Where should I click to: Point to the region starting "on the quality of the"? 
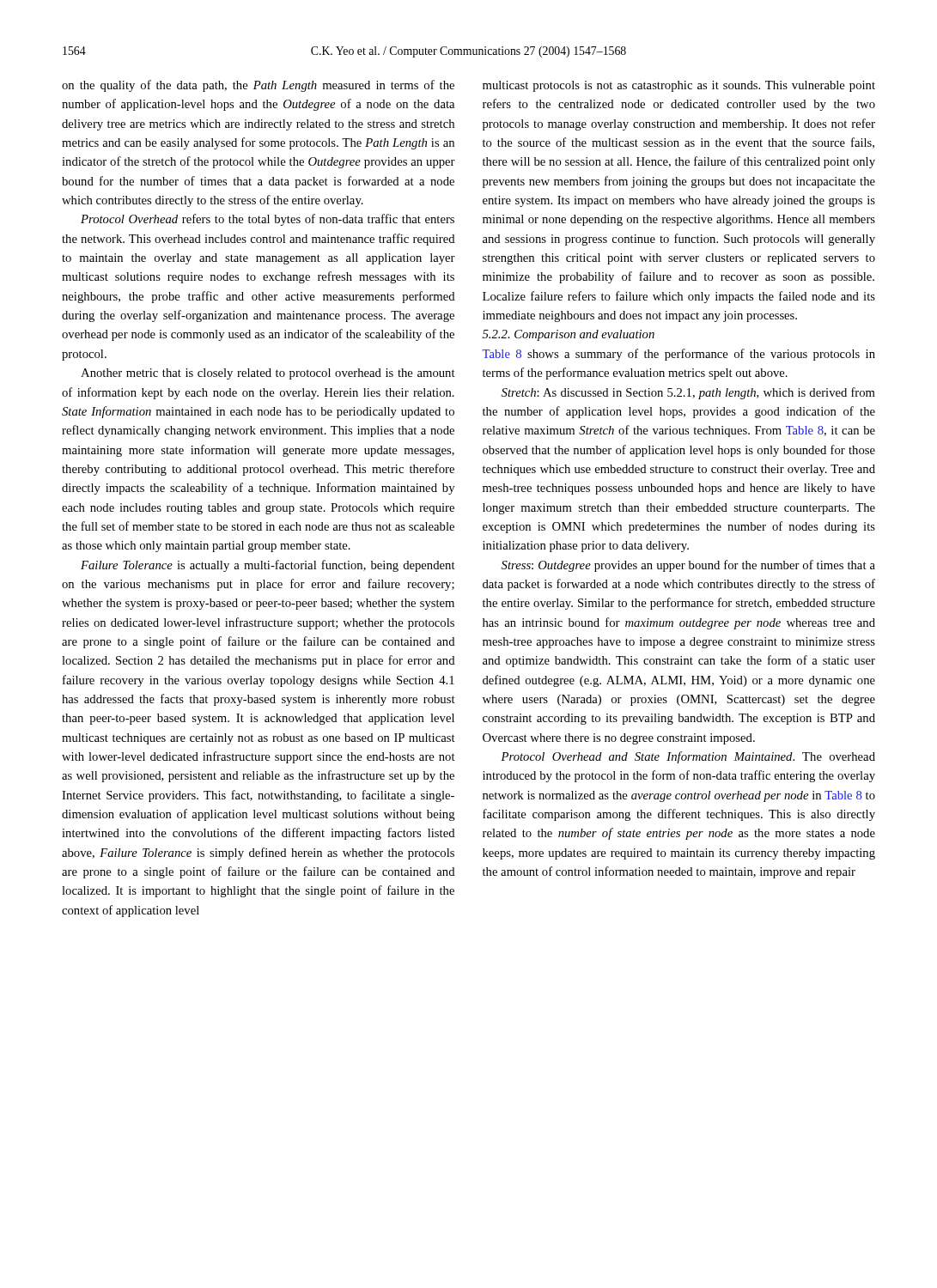tap(258, 143)
